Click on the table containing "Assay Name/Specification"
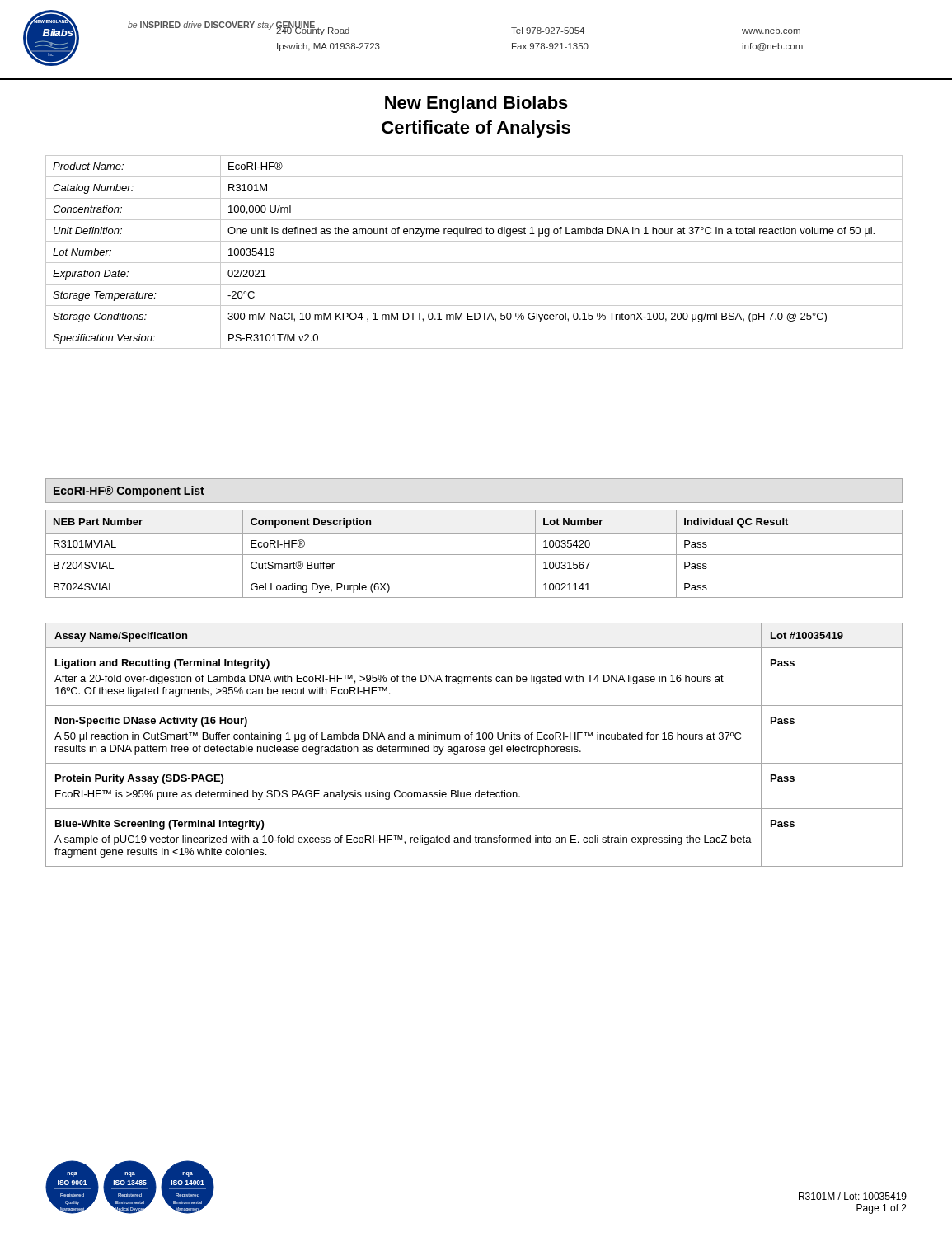 [474, 745]
